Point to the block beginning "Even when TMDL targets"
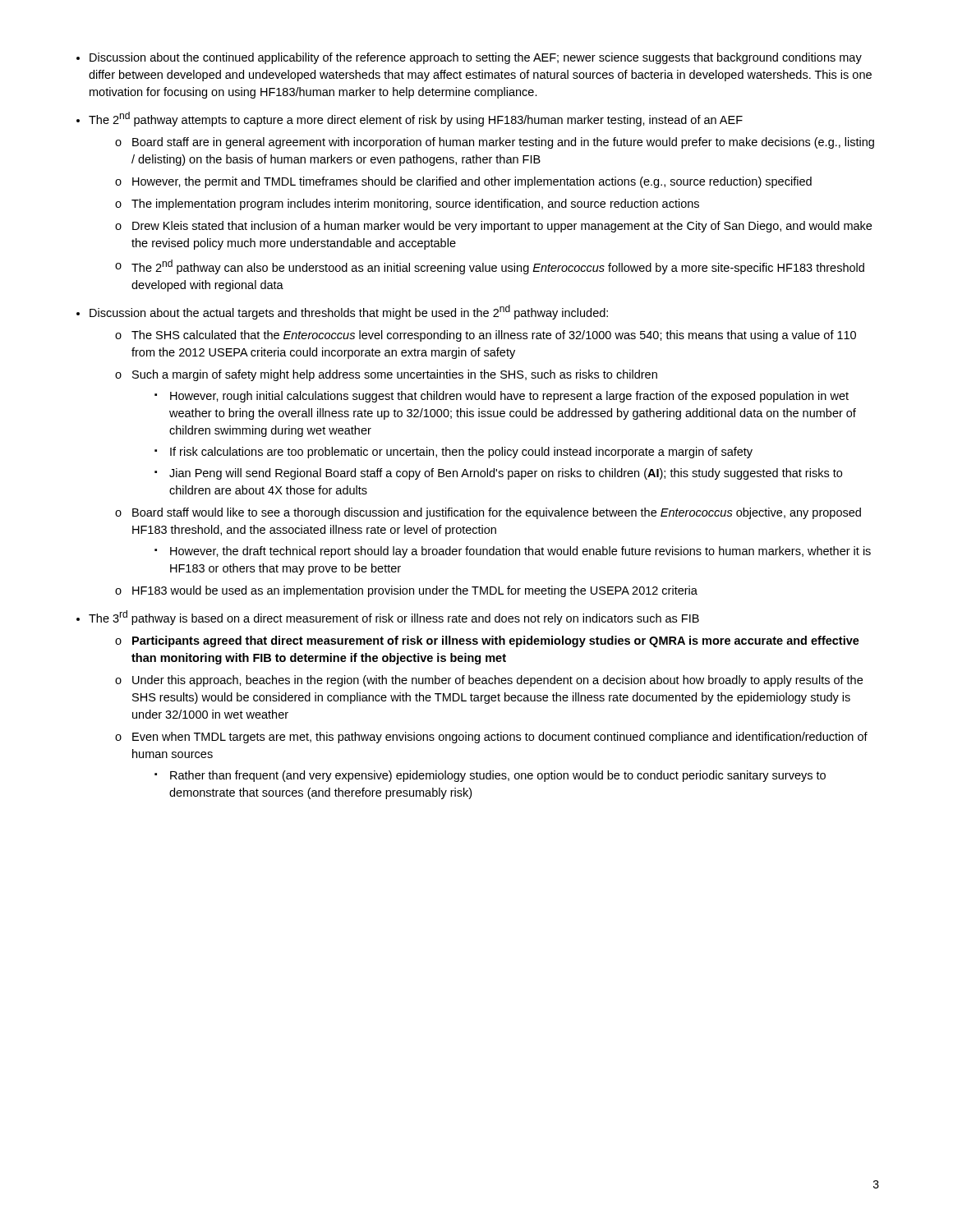 (505, 766)
